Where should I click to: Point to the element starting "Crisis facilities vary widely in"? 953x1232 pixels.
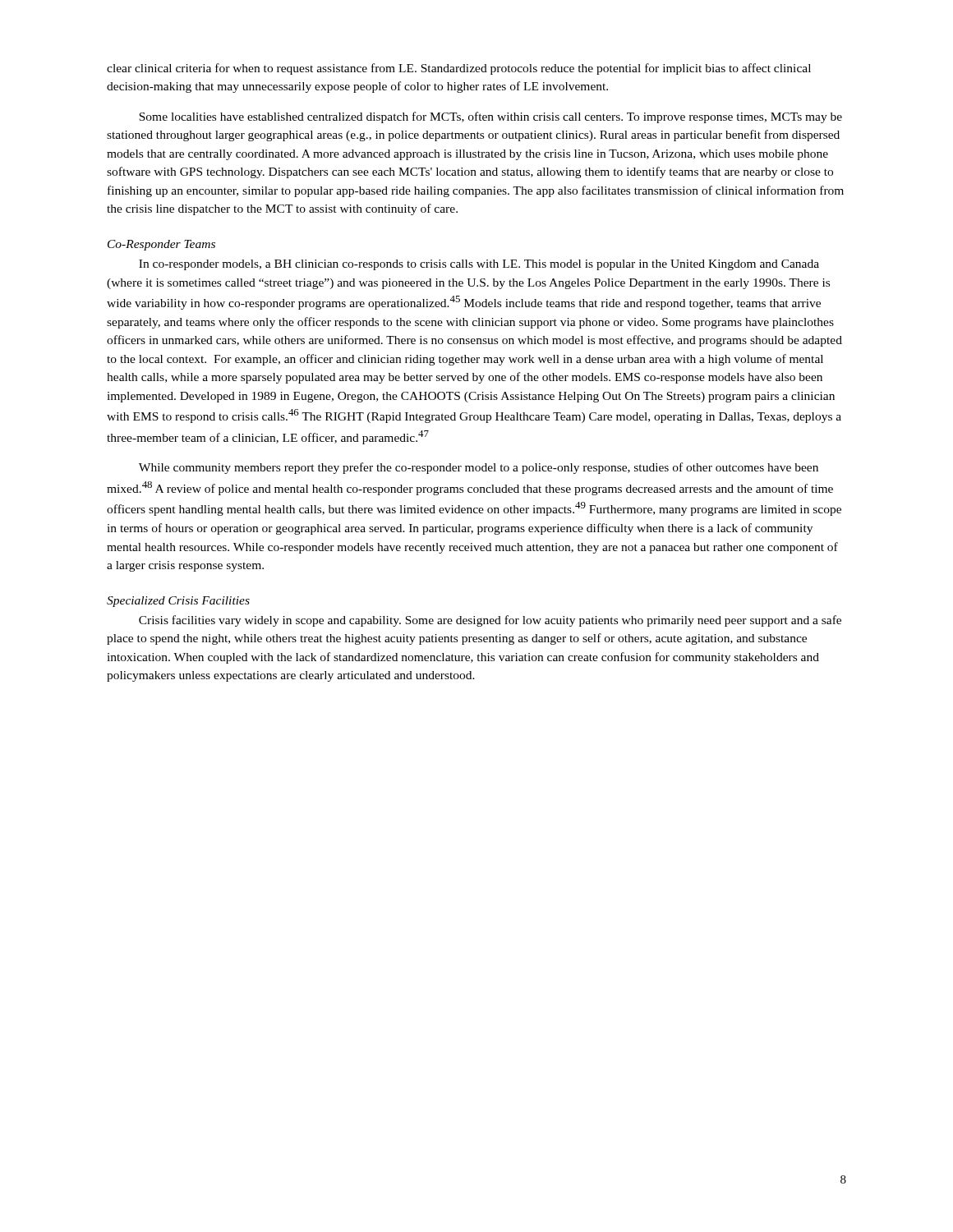coord(476,648)
